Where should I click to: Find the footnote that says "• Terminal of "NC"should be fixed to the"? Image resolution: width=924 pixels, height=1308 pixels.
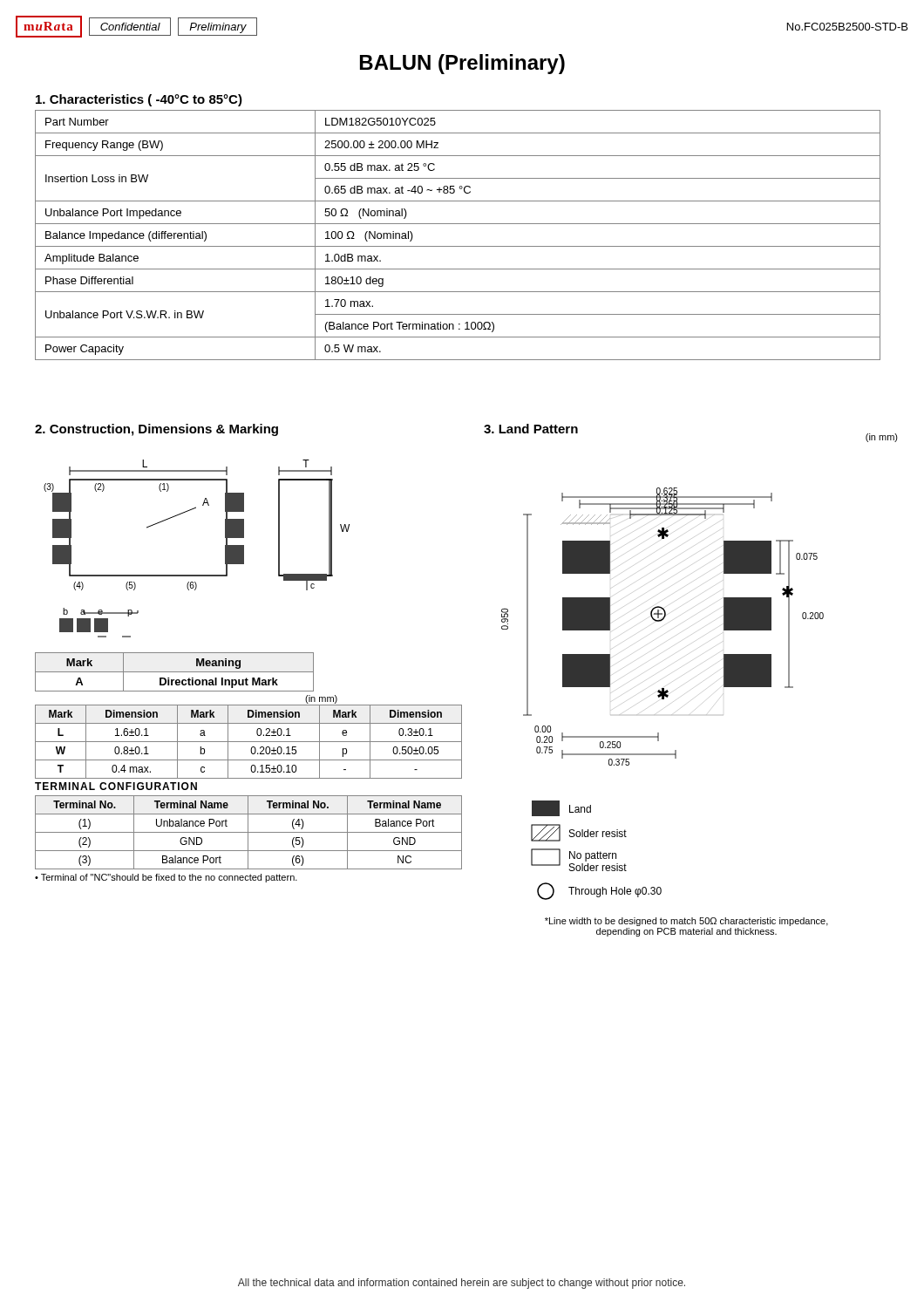(x=166, y=877)
